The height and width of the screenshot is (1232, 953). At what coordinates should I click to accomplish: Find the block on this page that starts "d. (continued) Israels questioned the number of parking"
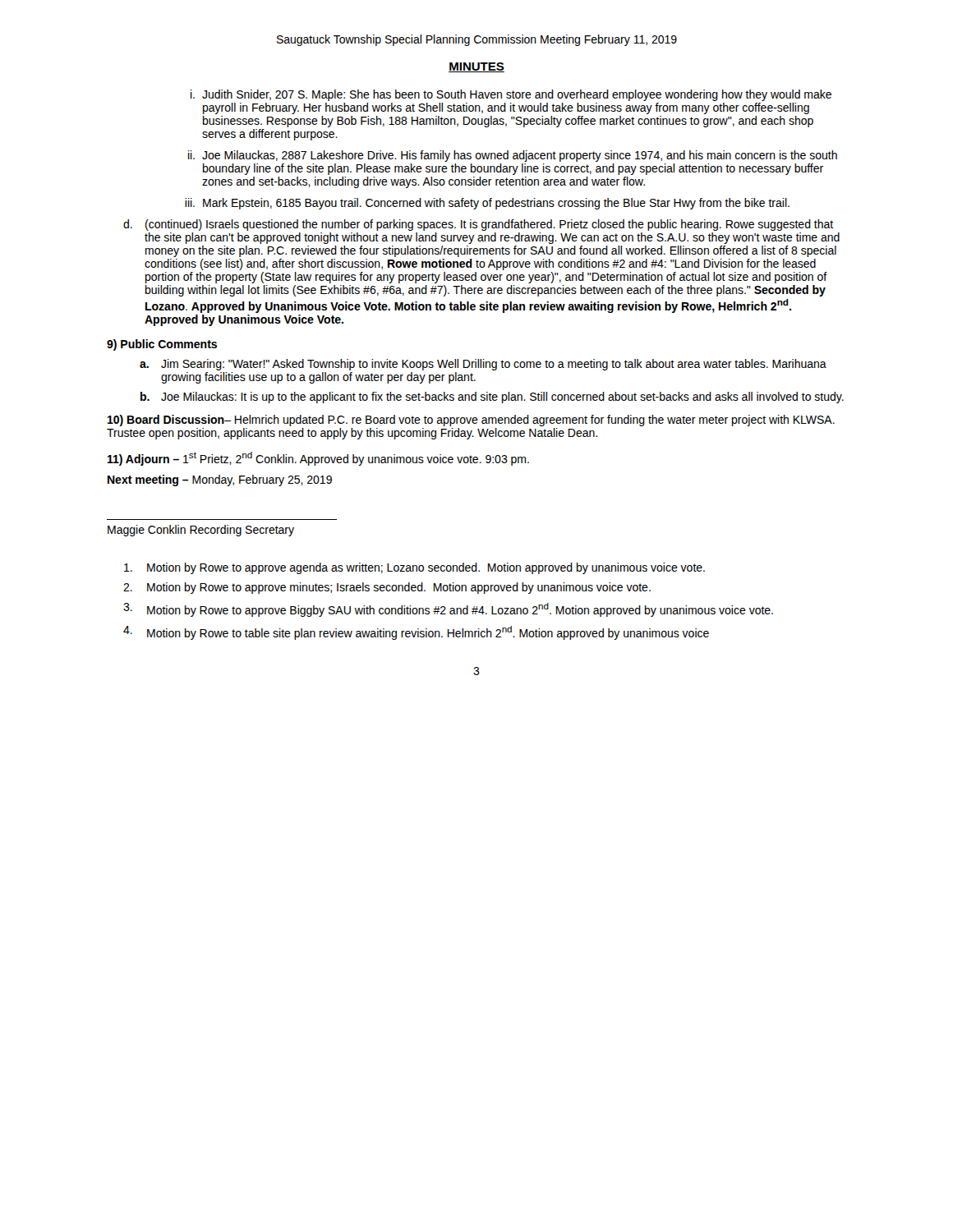(x=485, y=272)
